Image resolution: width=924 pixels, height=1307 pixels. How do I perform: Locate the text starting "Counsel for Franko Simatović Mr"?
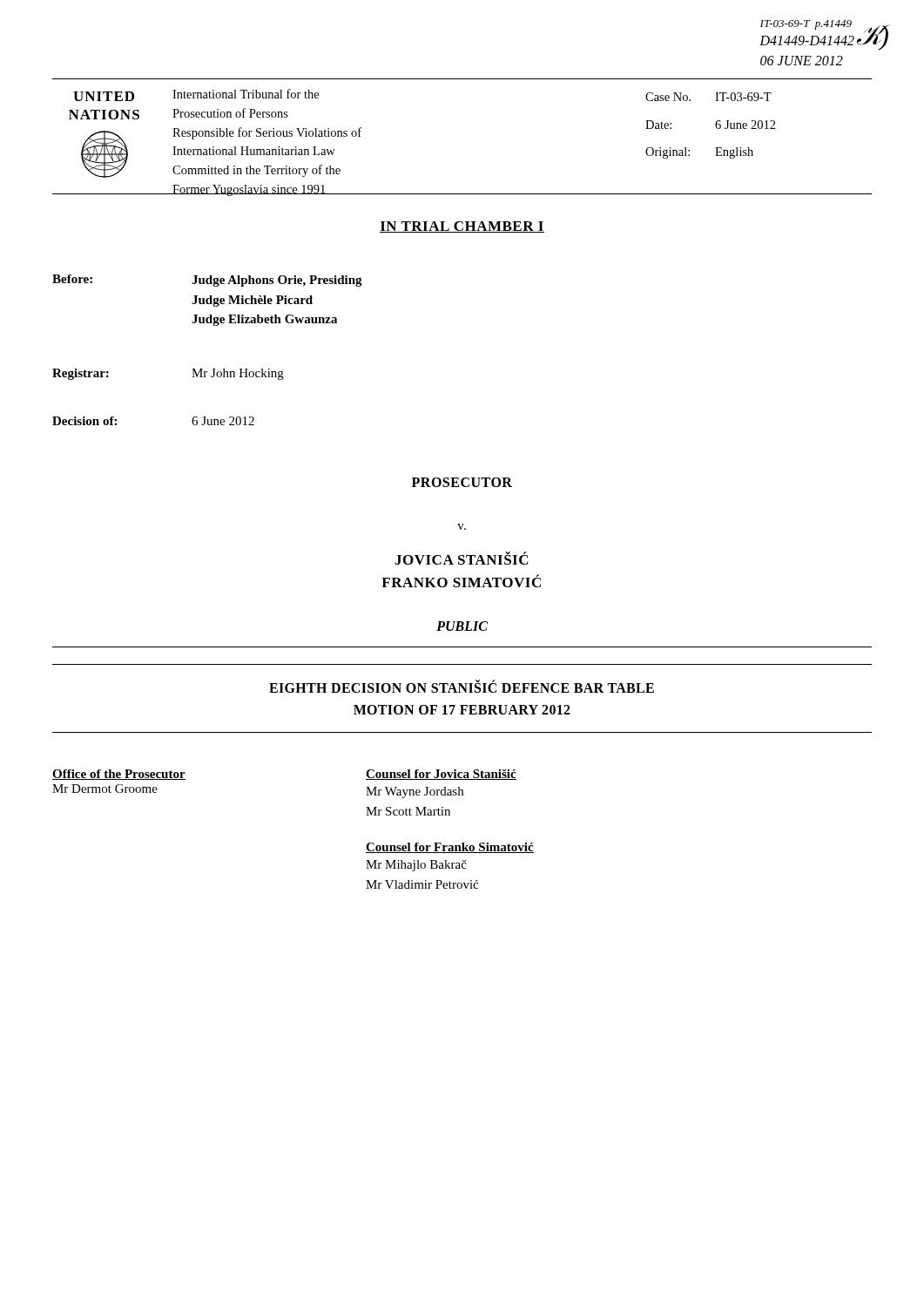(x=450, y=865)
